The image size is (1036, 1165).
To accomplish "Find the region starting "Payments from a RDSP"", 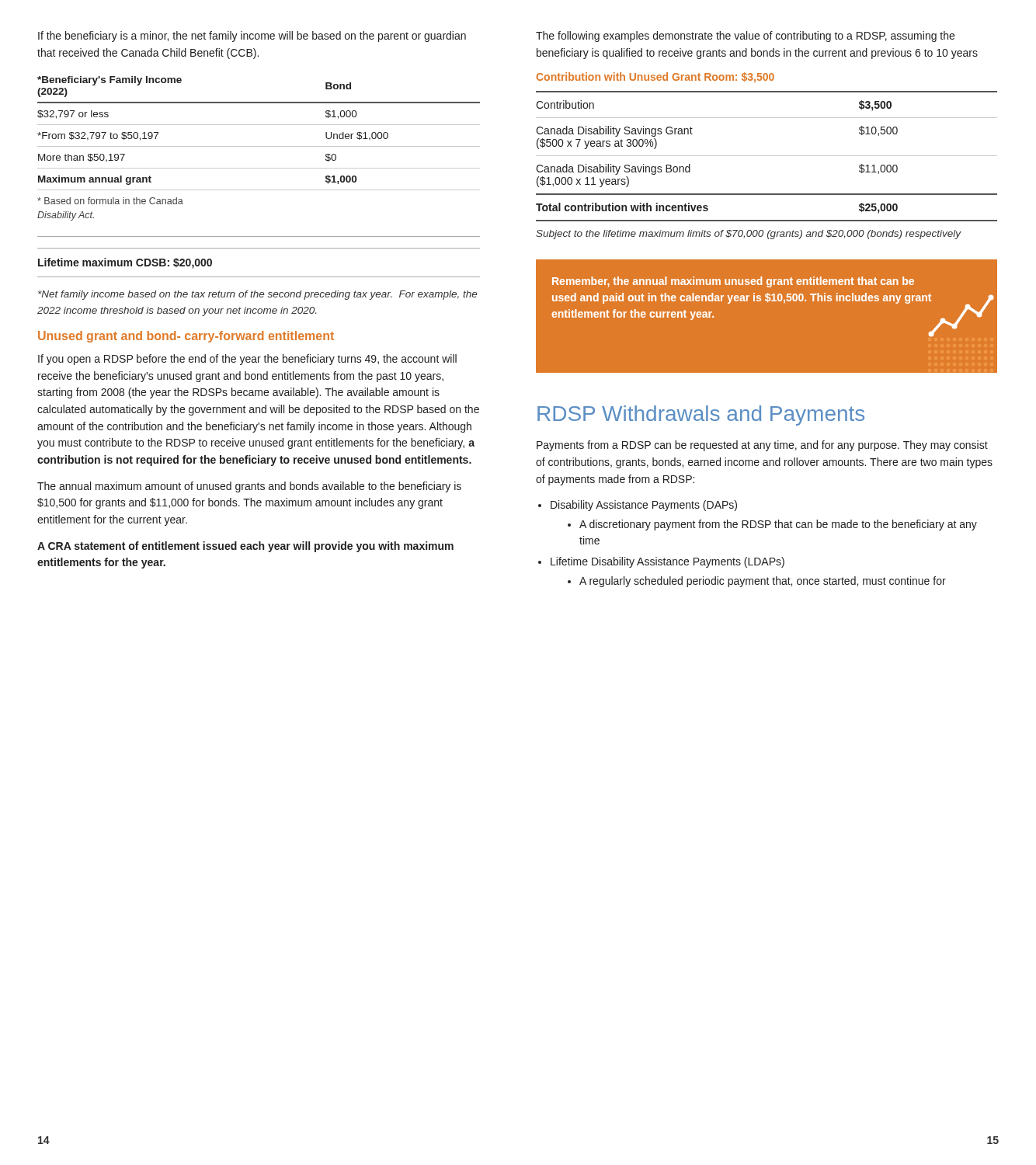I will click(764, 462).
